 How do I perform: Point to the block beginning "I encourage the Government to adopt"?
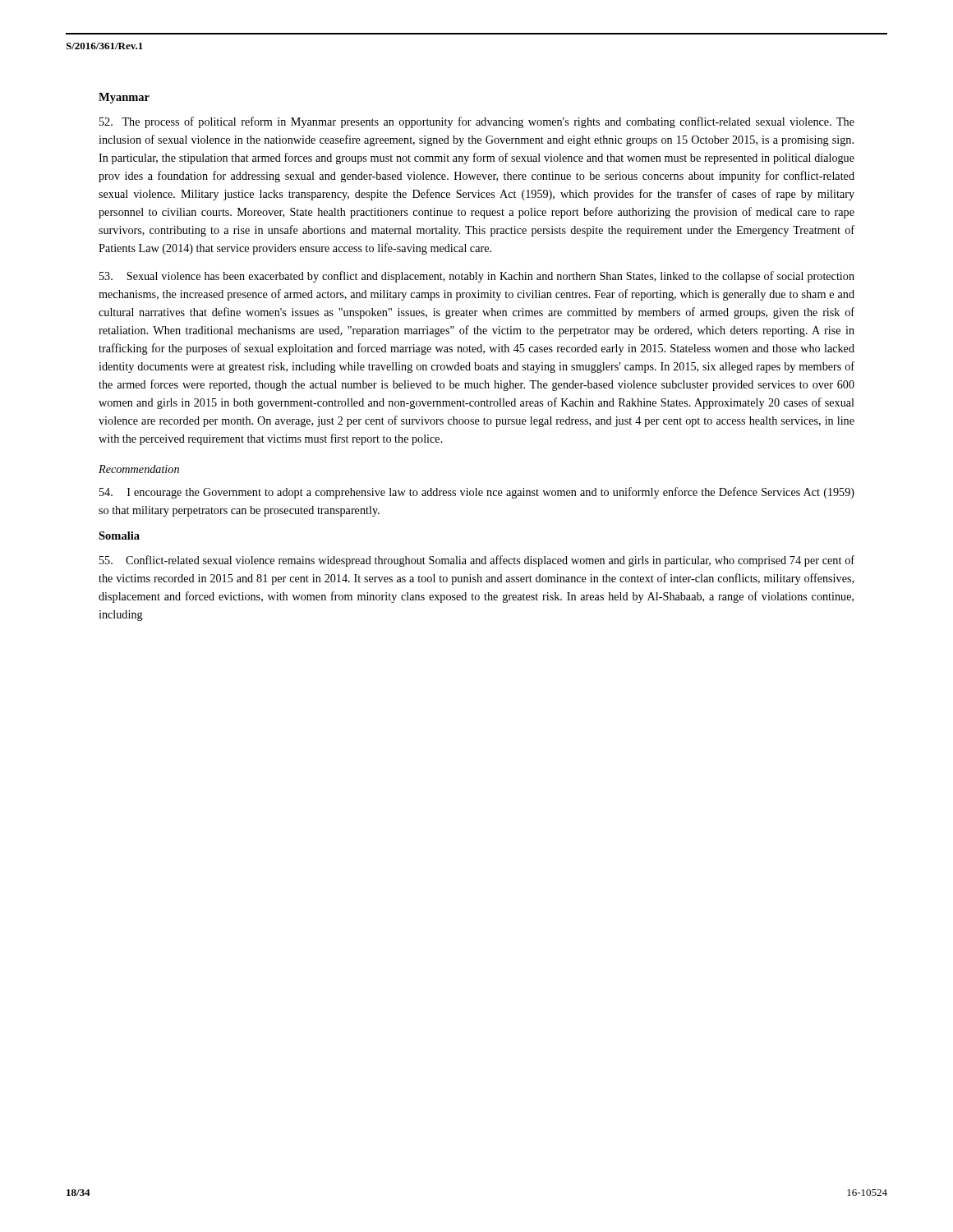476,501
